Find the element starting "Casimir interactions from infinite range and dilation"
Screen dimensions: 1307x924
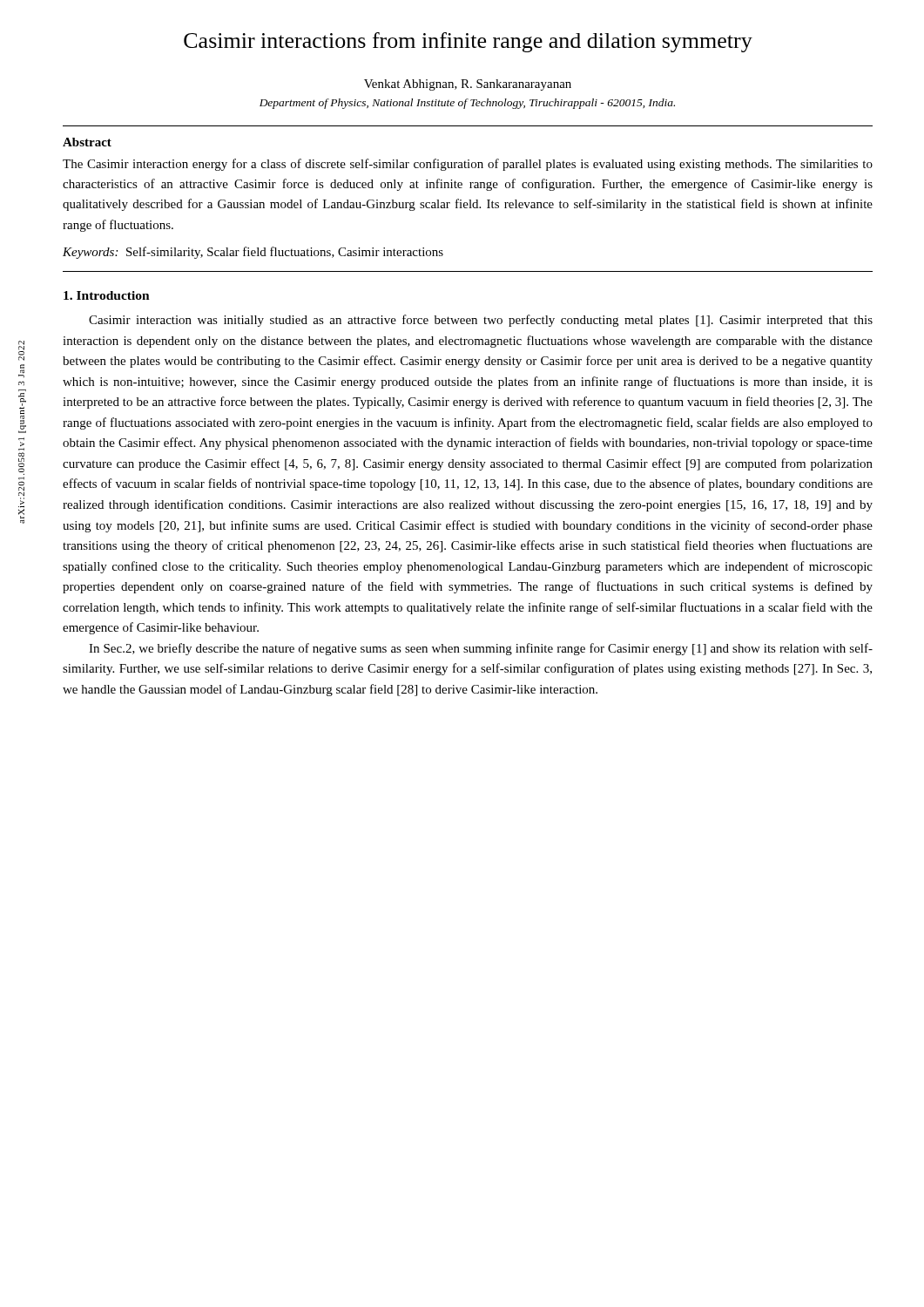coord(468,41)
